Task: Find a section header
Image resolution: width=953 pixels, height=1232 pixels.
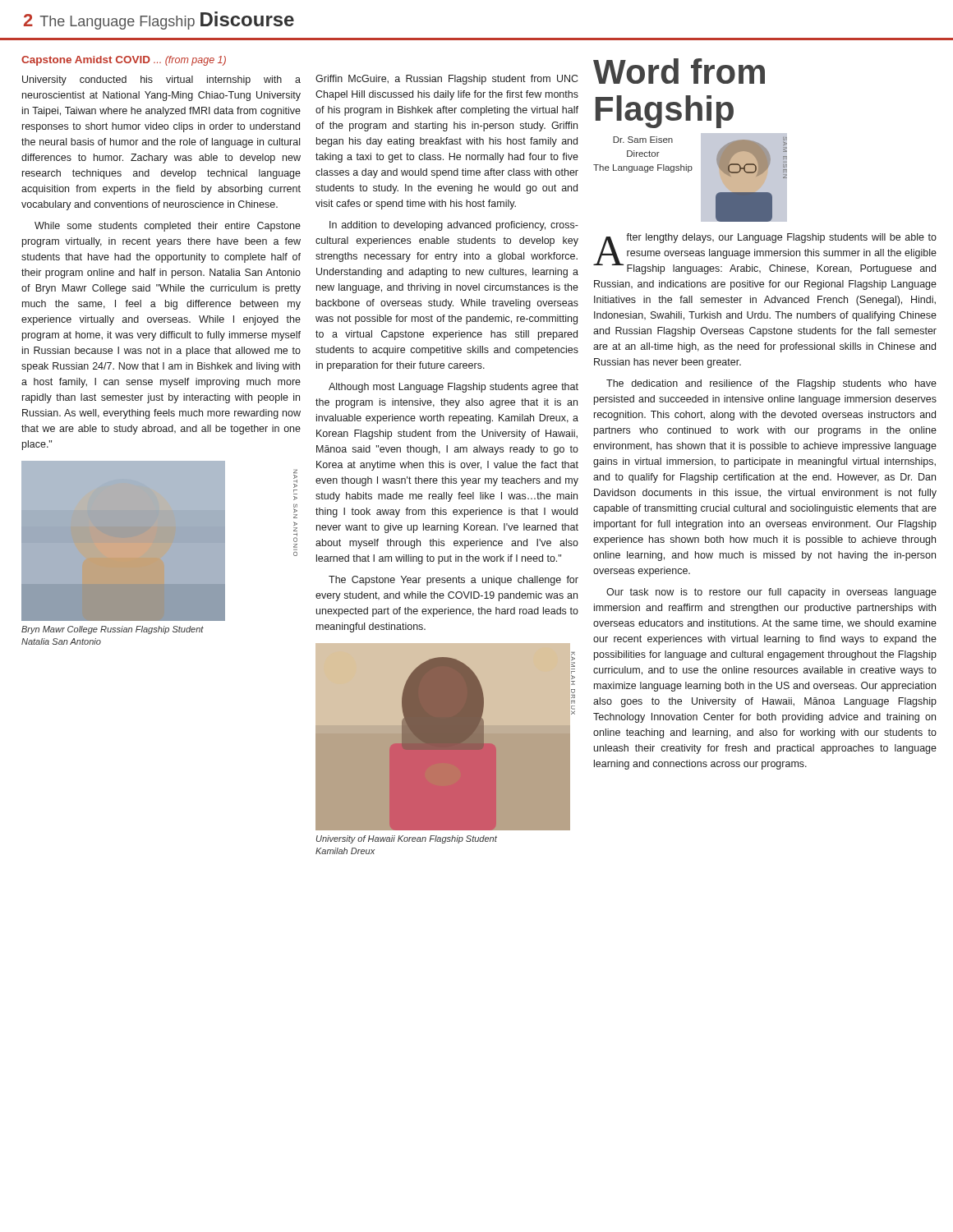Action: tap(124, 60)
